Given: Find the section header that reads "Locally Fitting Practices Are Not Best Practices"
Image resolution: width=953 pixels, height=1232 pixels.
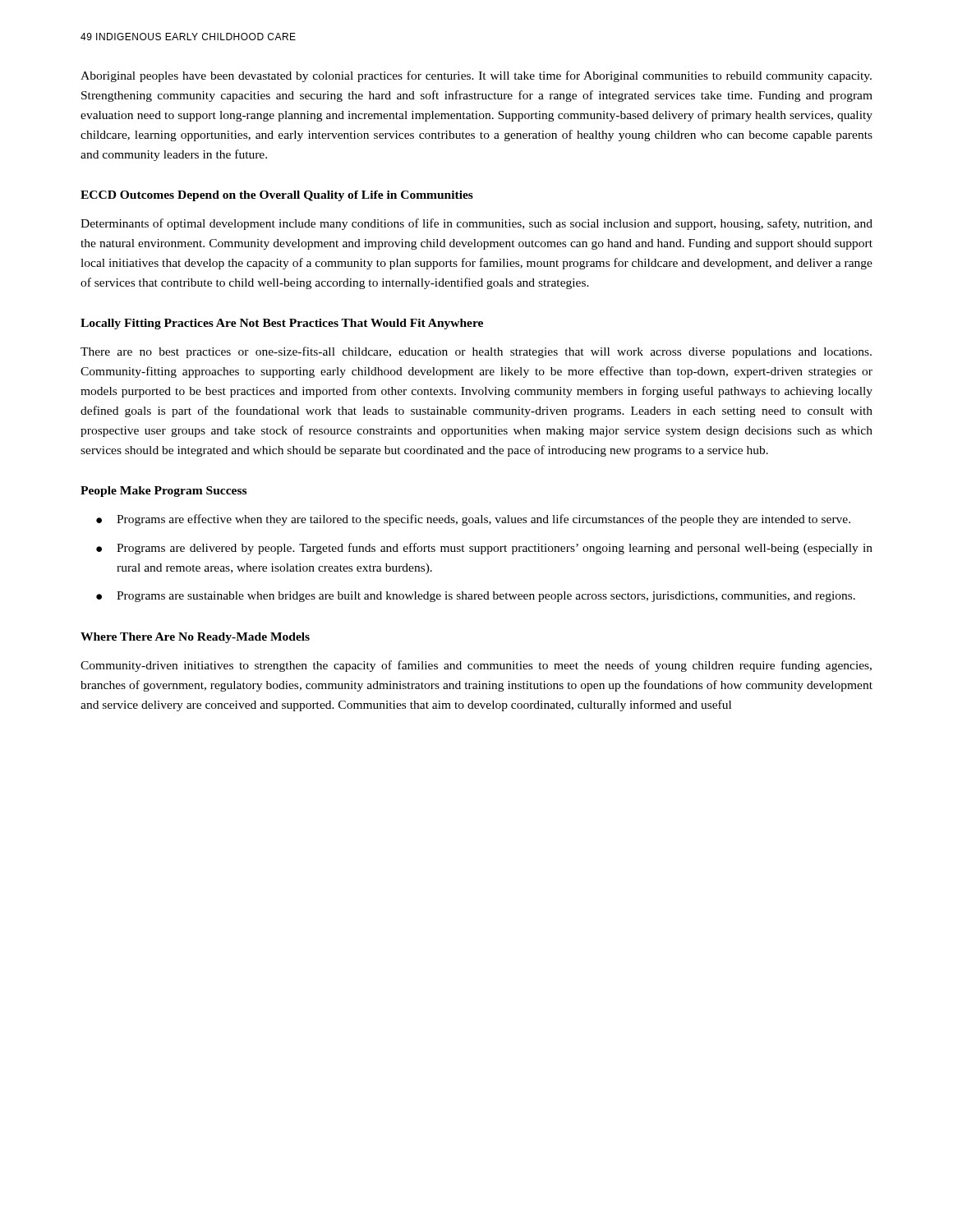Looking at the screenshot, I should (x=282, y=322).
